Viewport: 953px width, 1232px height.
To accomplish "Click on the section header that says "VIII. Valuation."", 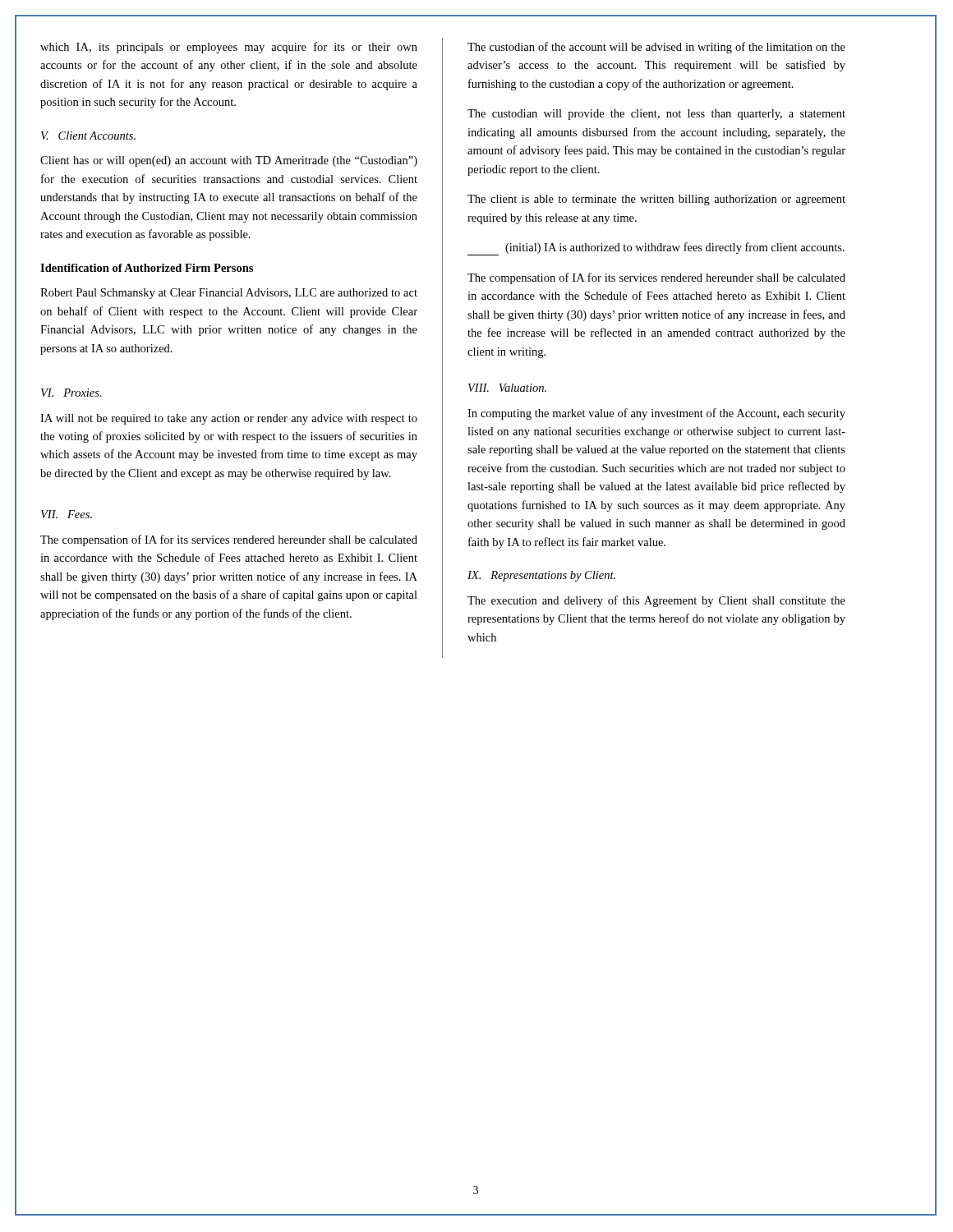I will pyautogui.click(x=507, y=388).
